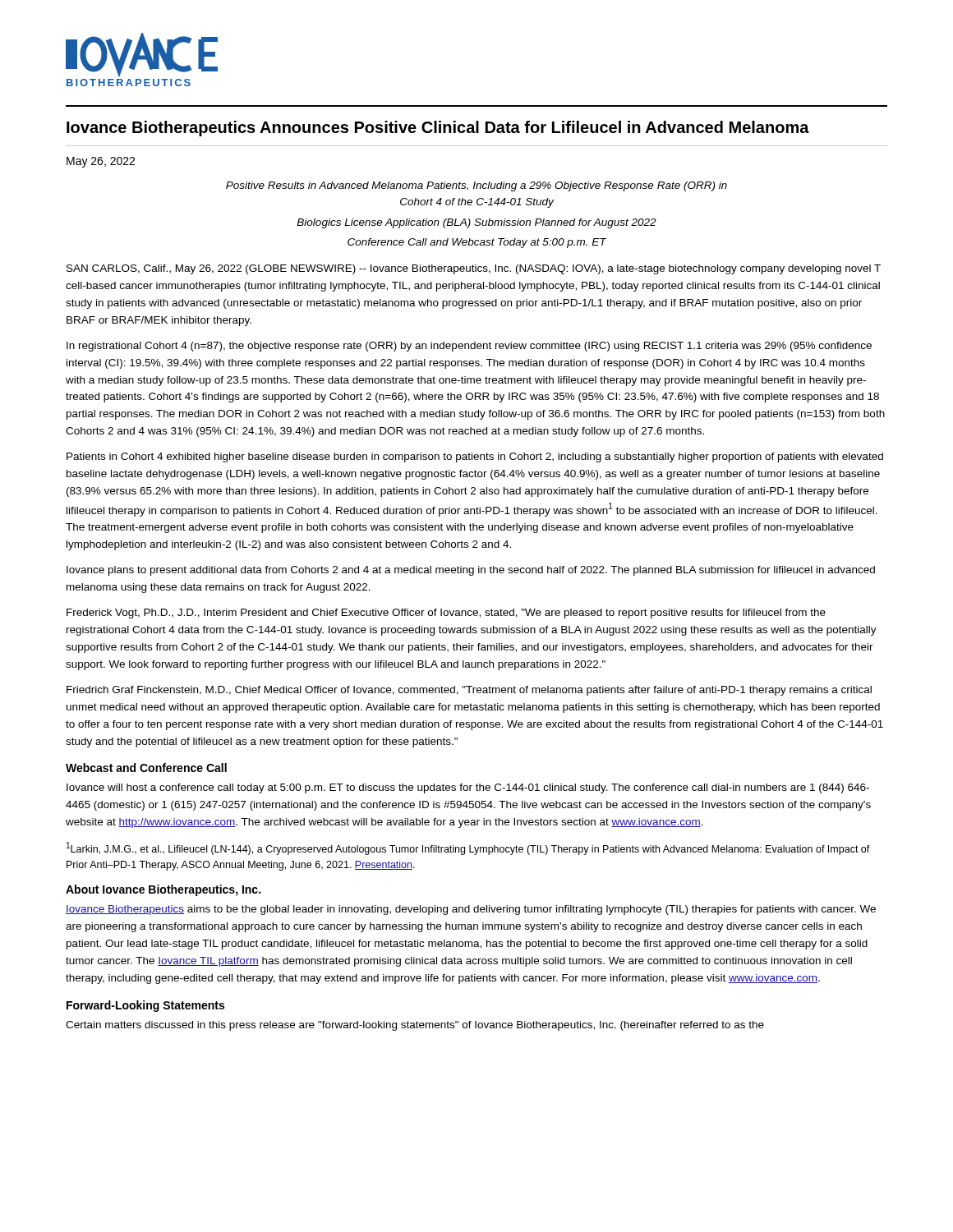953x1232 pixels.
Task: Locate the text block that says "Friedrich Graf Finckenstein, M.D., Chief Medical Officer"
Action: point(475,715)
